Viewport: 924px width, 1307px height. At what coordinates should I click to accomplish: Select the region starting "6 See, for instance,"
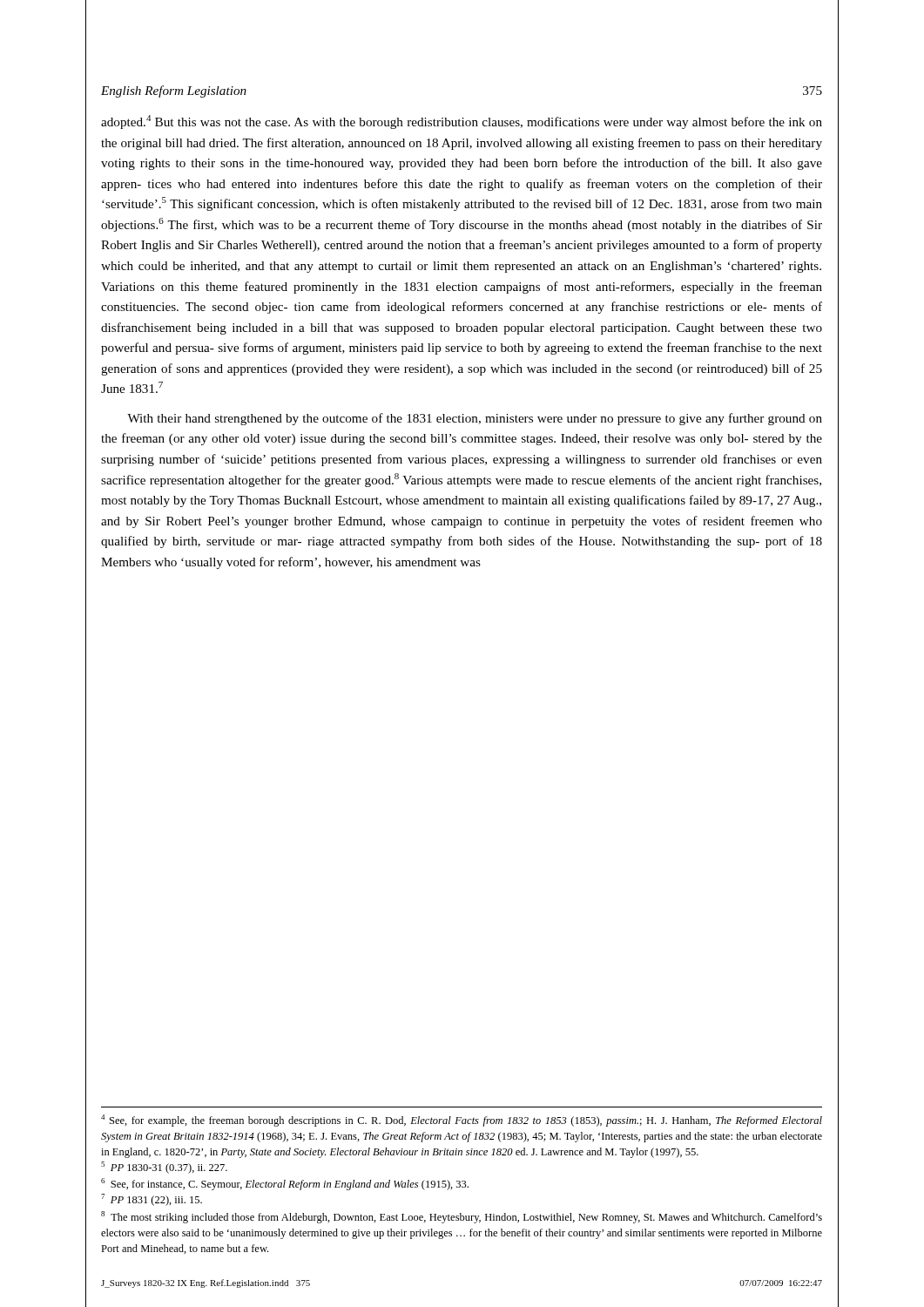[x=462, y=1184]
